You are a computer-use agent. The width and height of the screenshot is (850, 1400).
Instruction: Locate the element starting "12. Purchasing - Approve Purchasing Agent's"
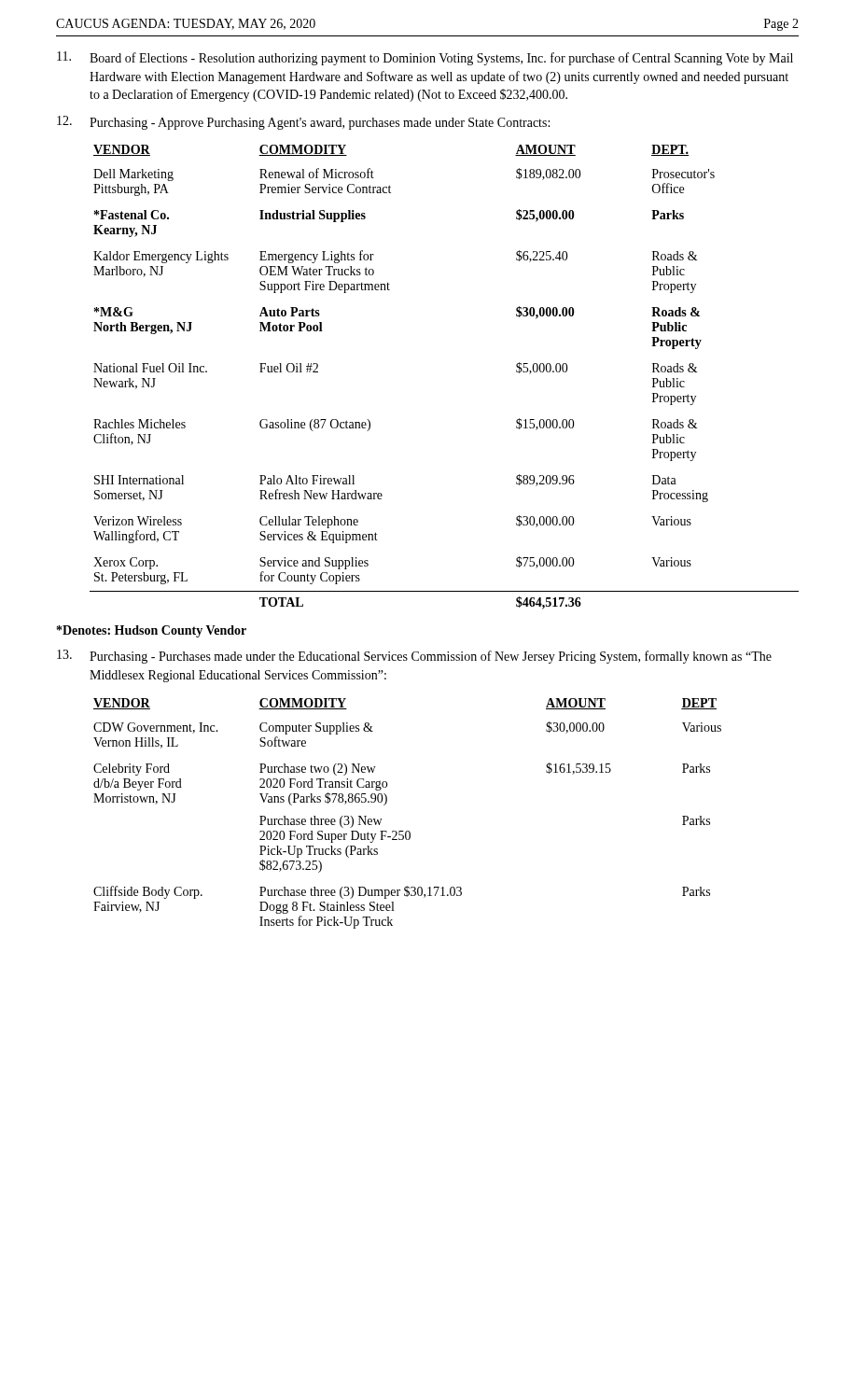[x=303, y=123]
